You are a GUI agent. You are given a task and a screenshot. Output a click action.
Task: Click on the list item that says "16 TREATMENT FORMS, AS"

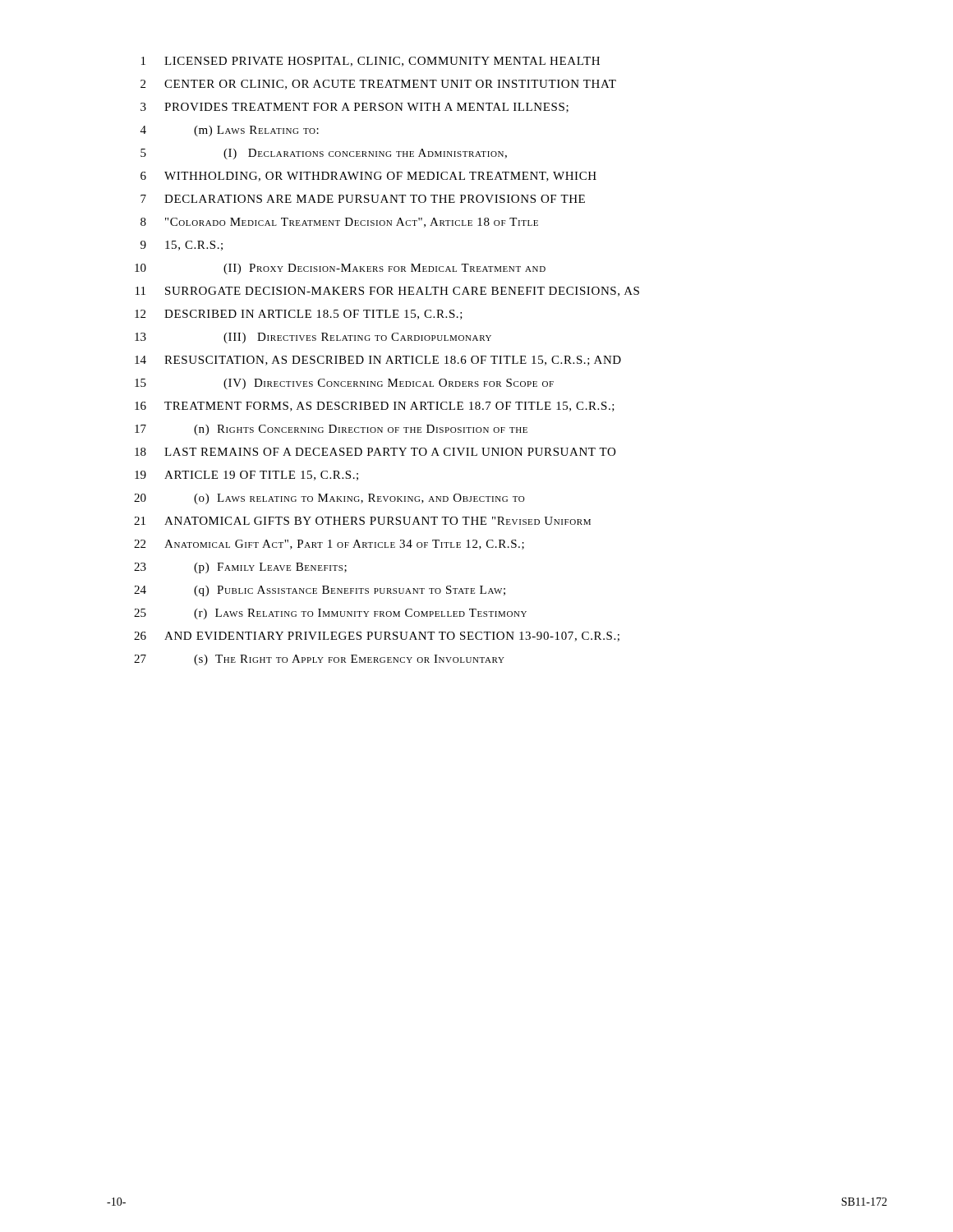(497, 406)
